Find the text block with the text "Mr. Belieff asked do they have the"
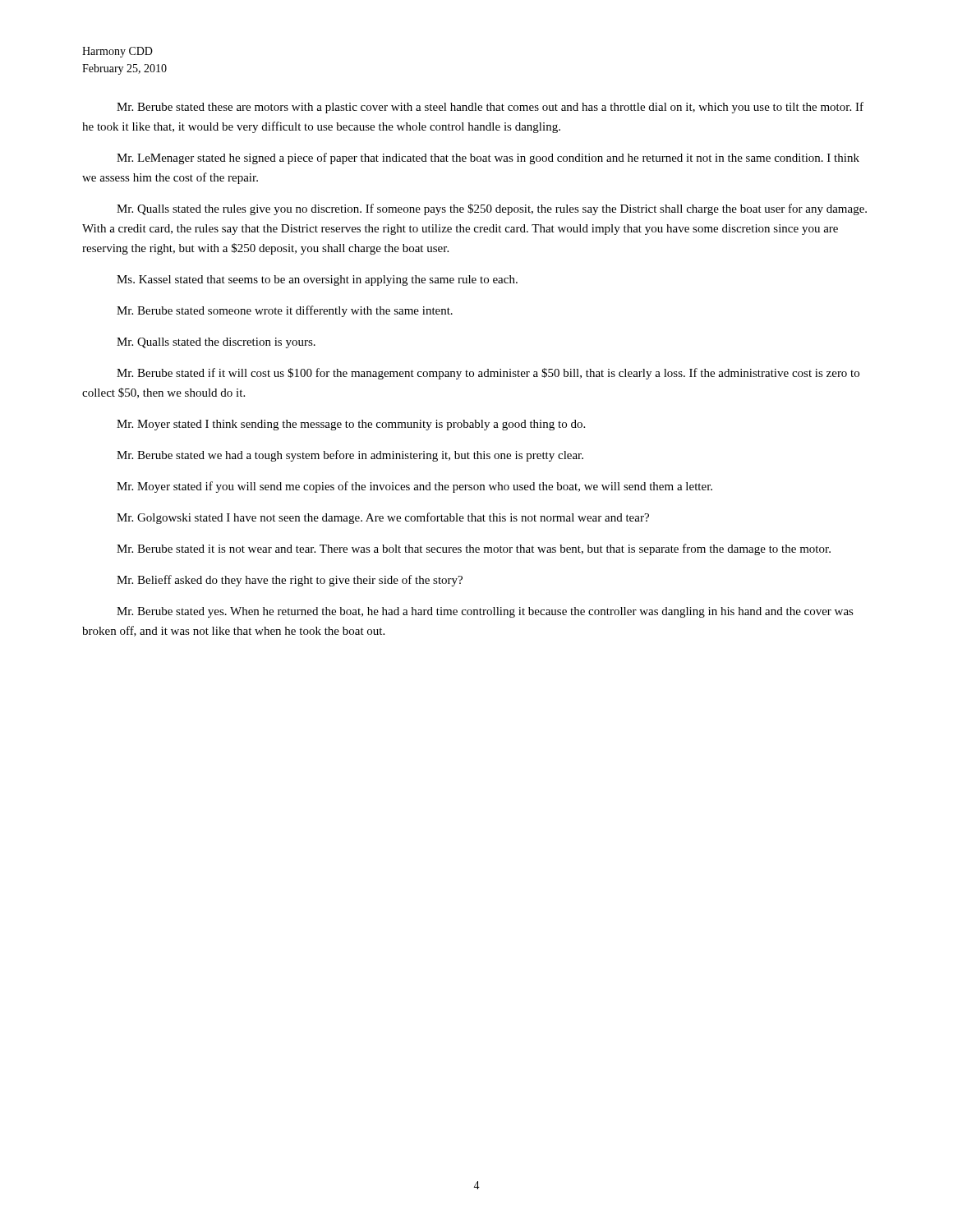 (x=290, y=580)
